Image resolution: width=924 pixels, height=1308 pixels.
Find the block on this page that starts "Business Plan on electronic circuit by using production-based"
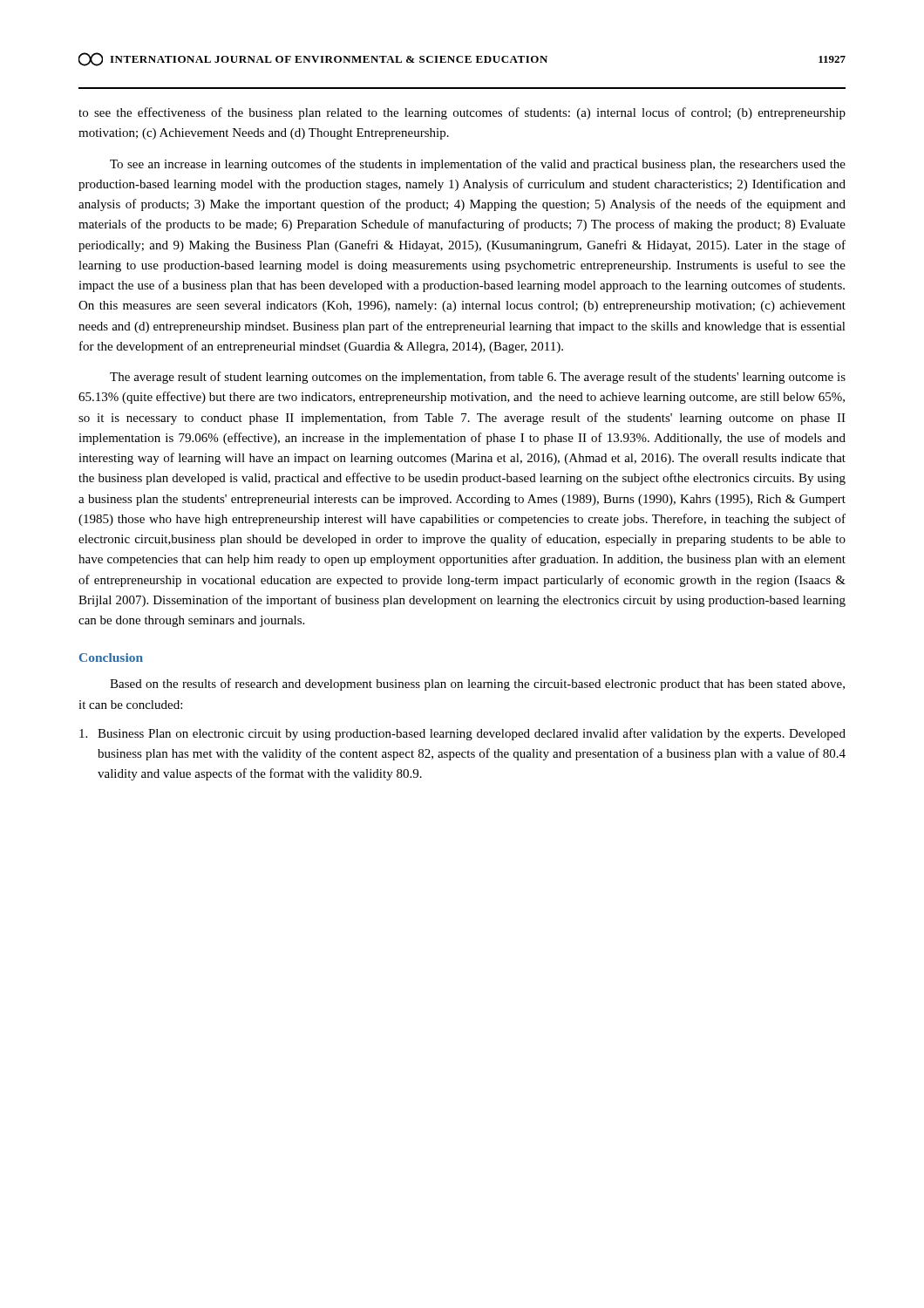pyautogui.click(x=462, y=754)
